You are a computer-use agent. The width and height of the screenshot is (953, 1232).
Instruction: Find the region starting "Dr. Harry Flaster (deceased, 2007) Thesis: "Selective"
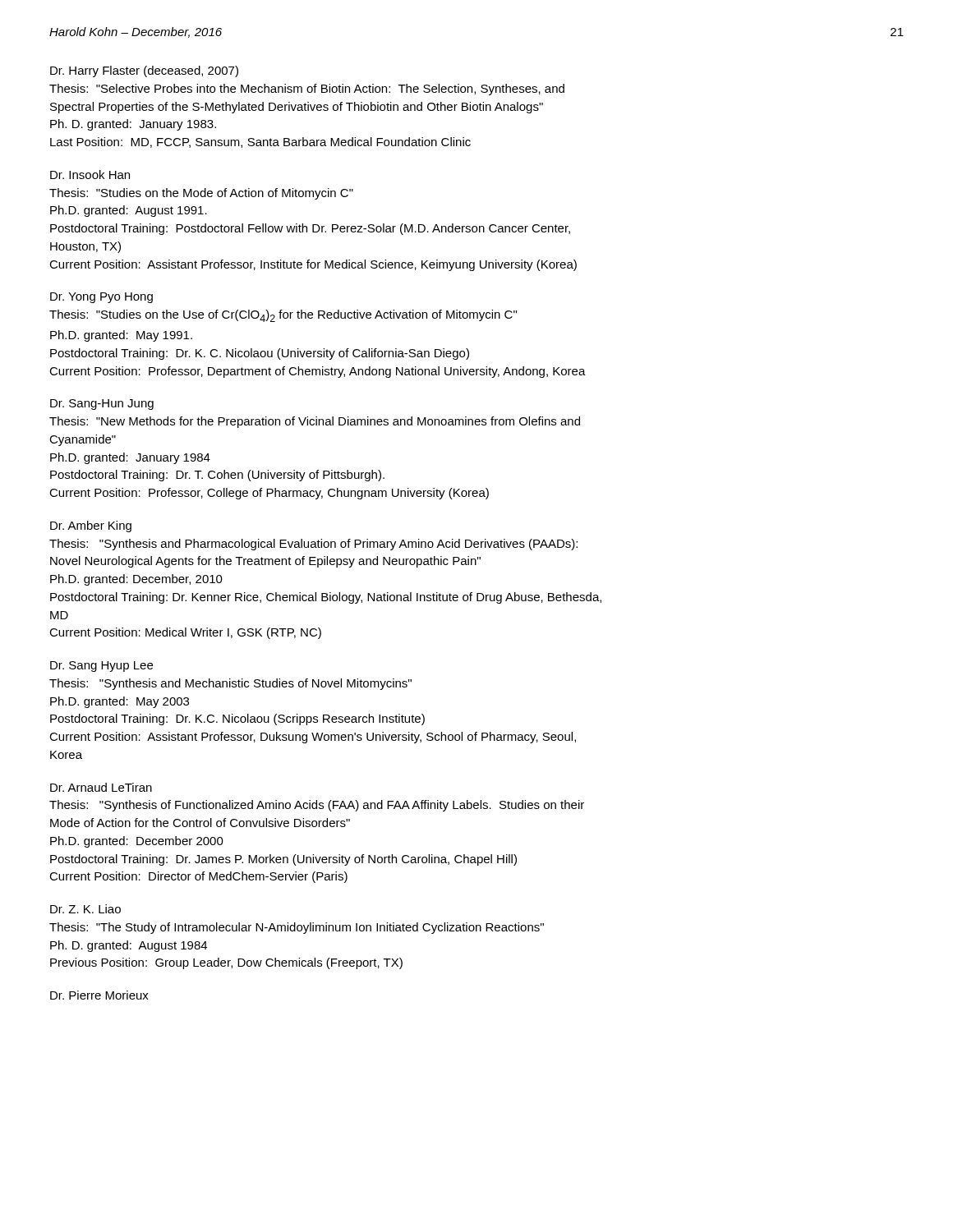476,106
